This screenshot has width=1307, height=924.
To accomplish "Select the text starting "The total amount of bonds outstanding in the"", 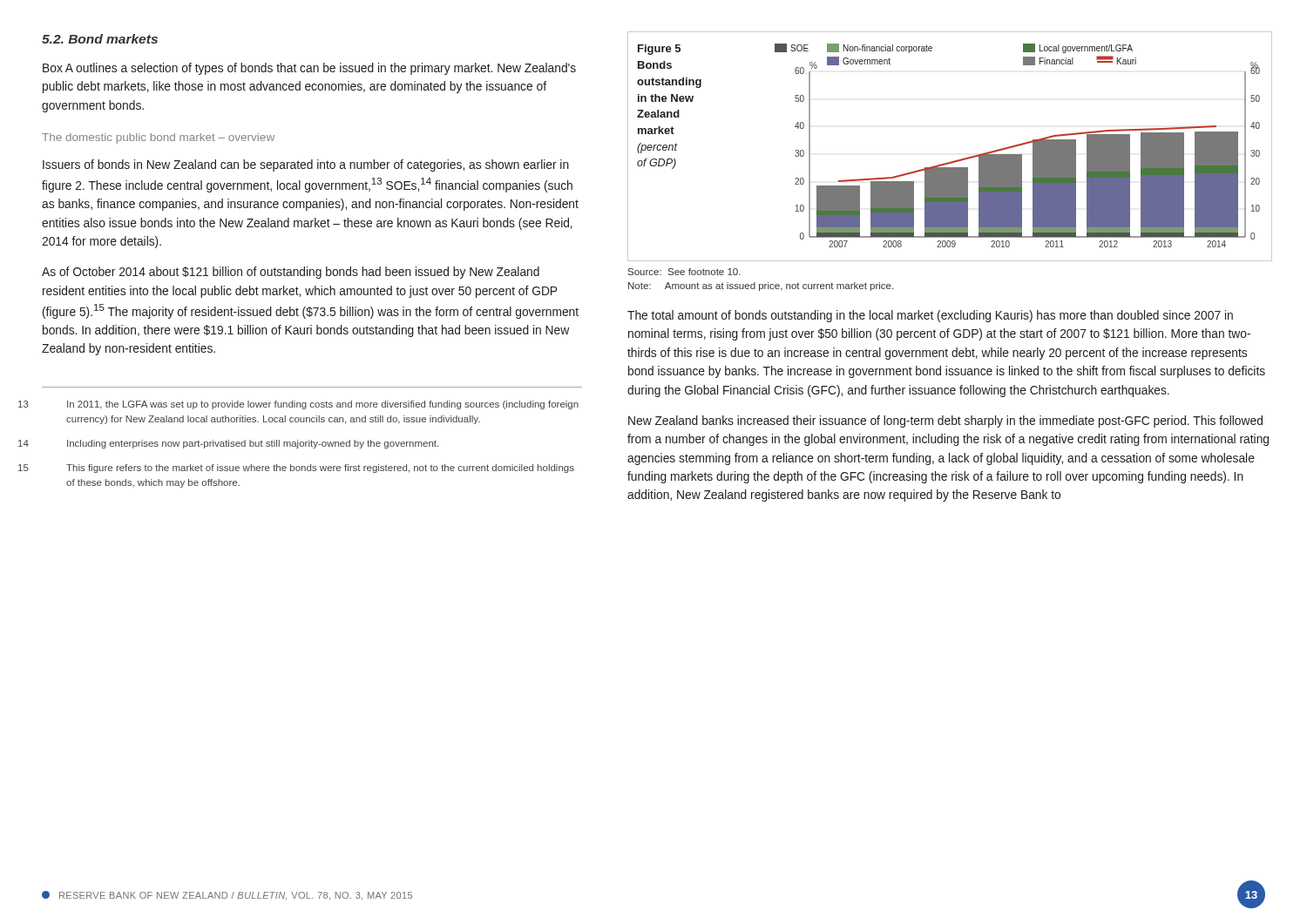I will [950, 353].
